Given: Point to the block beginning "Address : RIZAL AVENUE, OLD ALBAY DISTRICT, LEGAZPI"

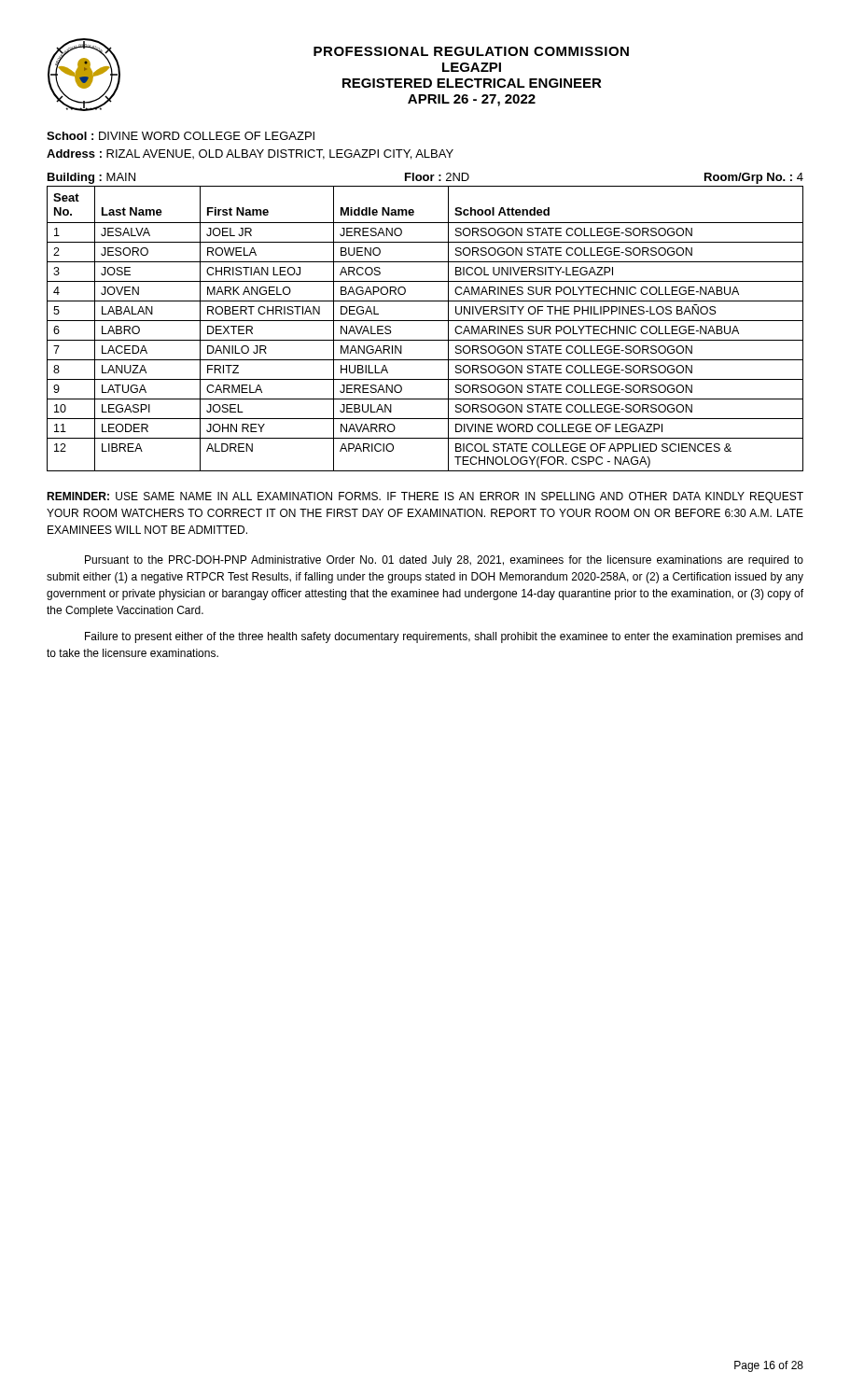Looking at the screenshot, I should point(250,154).
